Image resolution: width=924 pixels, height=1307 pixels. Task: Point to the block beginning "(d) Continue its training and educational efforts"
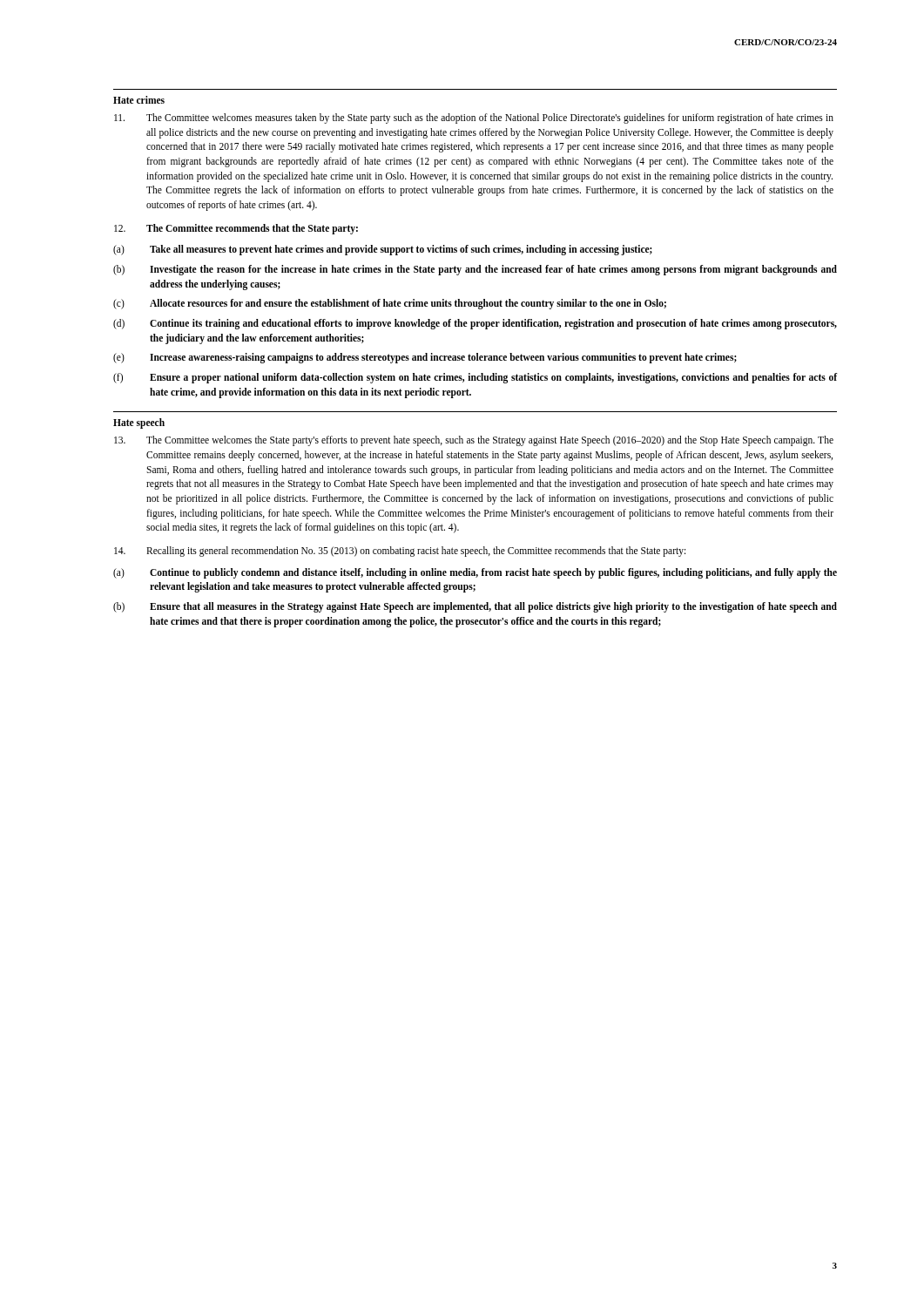(x=475, y=331)
